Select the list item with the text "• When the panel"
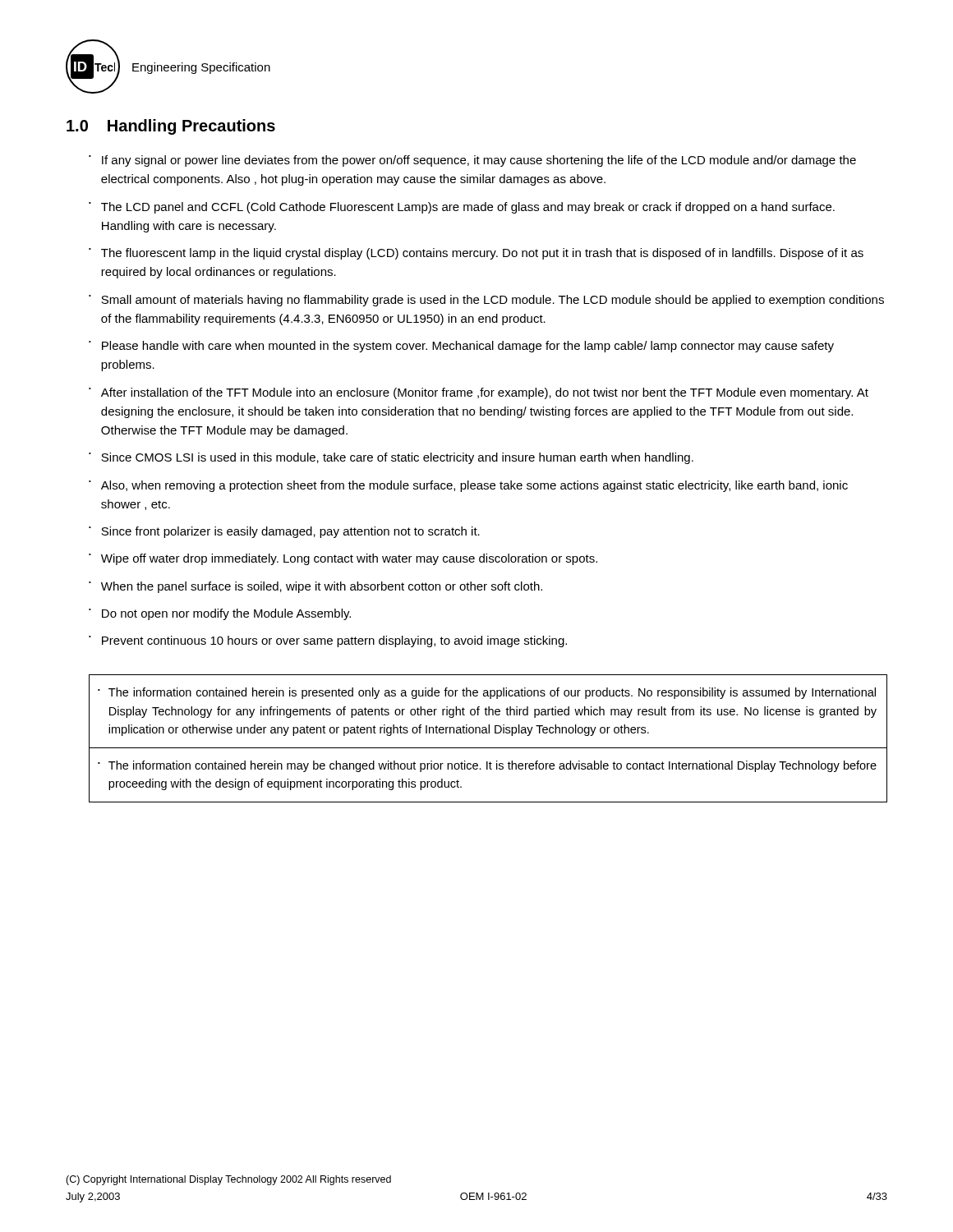The width and height of the screenshot is (953, 1232). point(488,586)
